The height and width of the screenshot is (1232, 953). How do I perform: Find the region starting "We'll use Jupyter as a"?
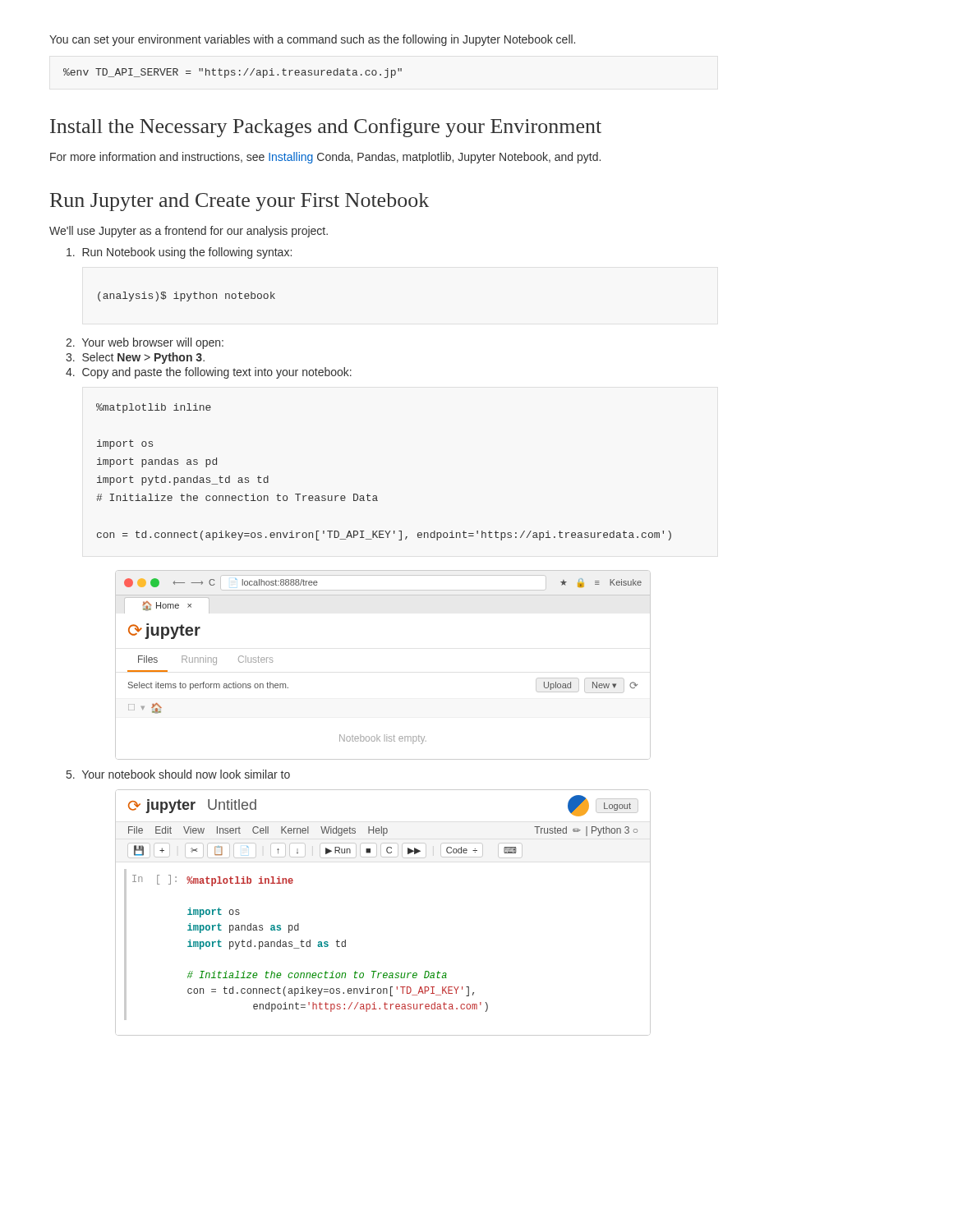[189, 231]
